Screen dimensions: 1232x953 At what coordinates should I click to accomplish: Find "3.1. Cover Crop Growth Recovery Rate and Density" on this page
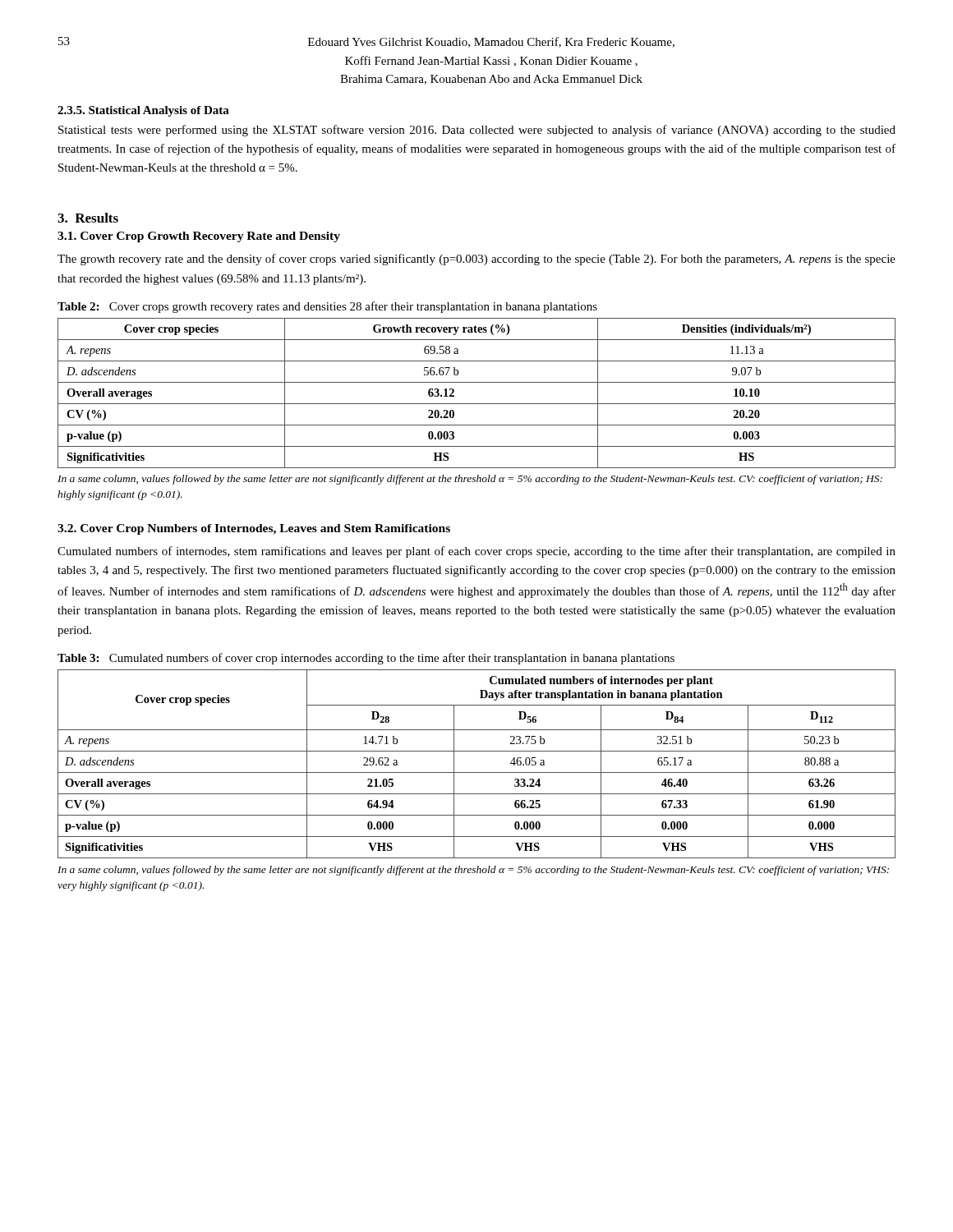coord(199,235)
